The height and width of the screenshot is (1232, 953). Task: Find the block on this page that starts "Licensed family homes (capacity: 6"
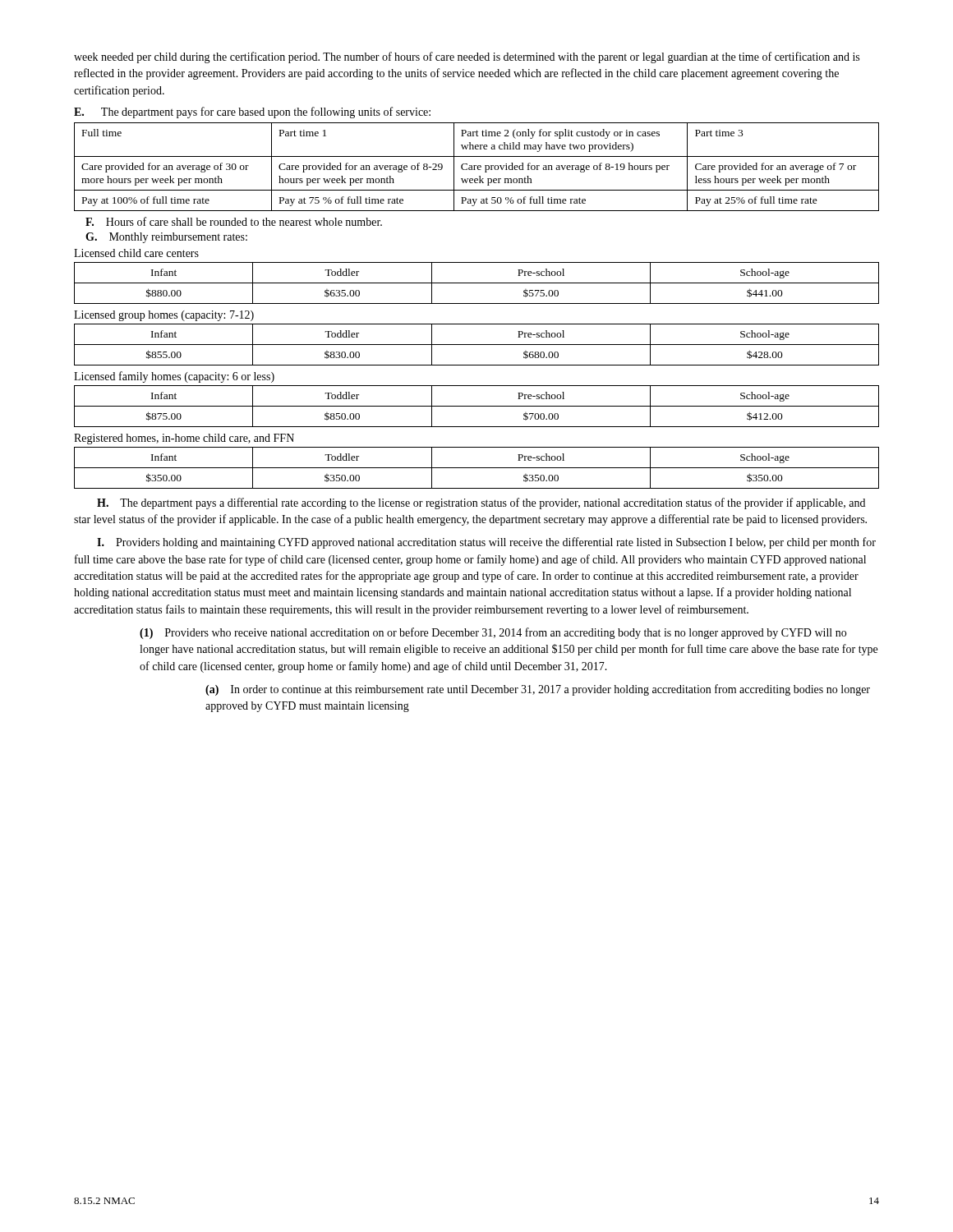point(174,376)
